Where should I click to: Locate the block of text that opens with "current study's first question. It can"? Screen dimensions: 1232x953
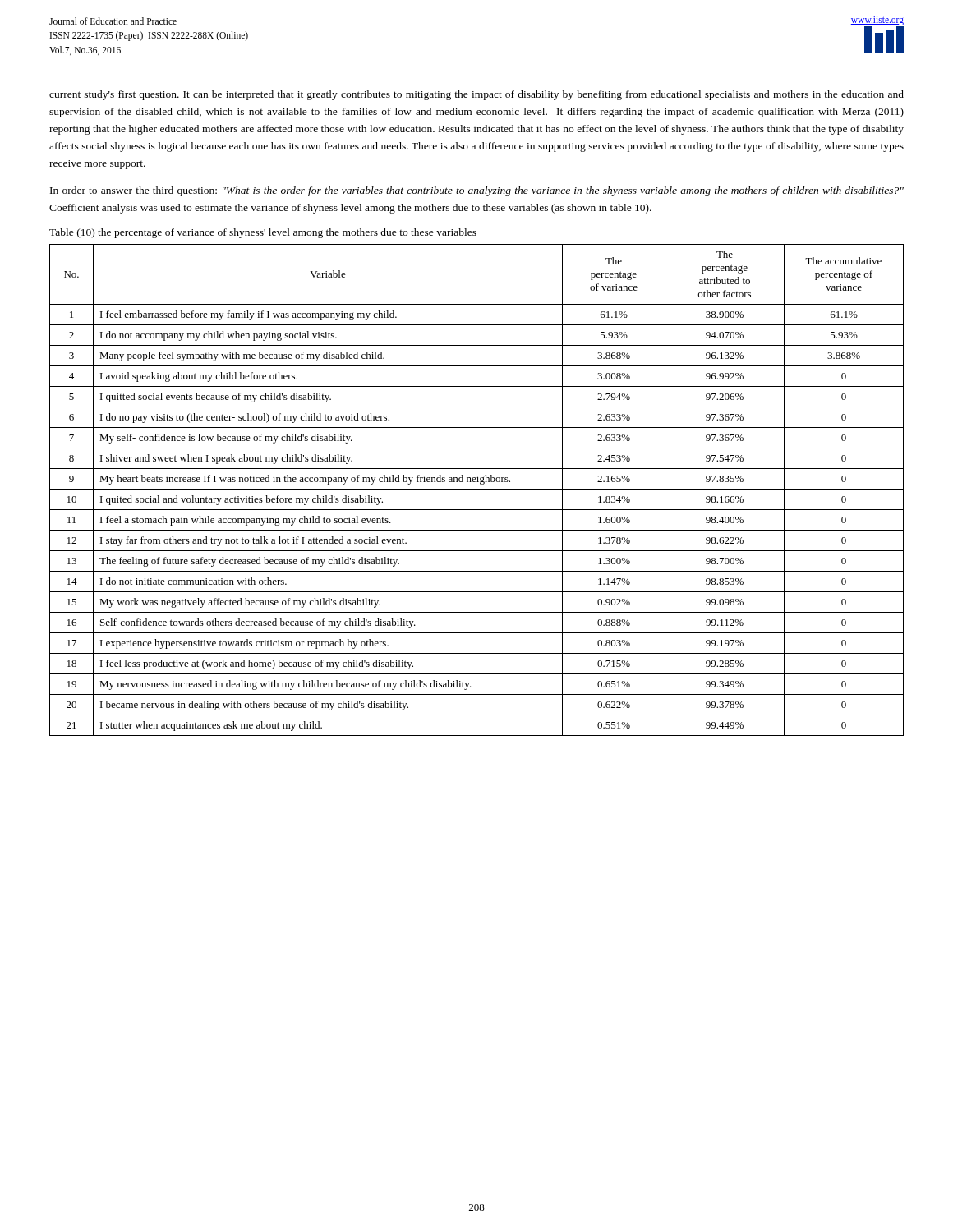476,128
